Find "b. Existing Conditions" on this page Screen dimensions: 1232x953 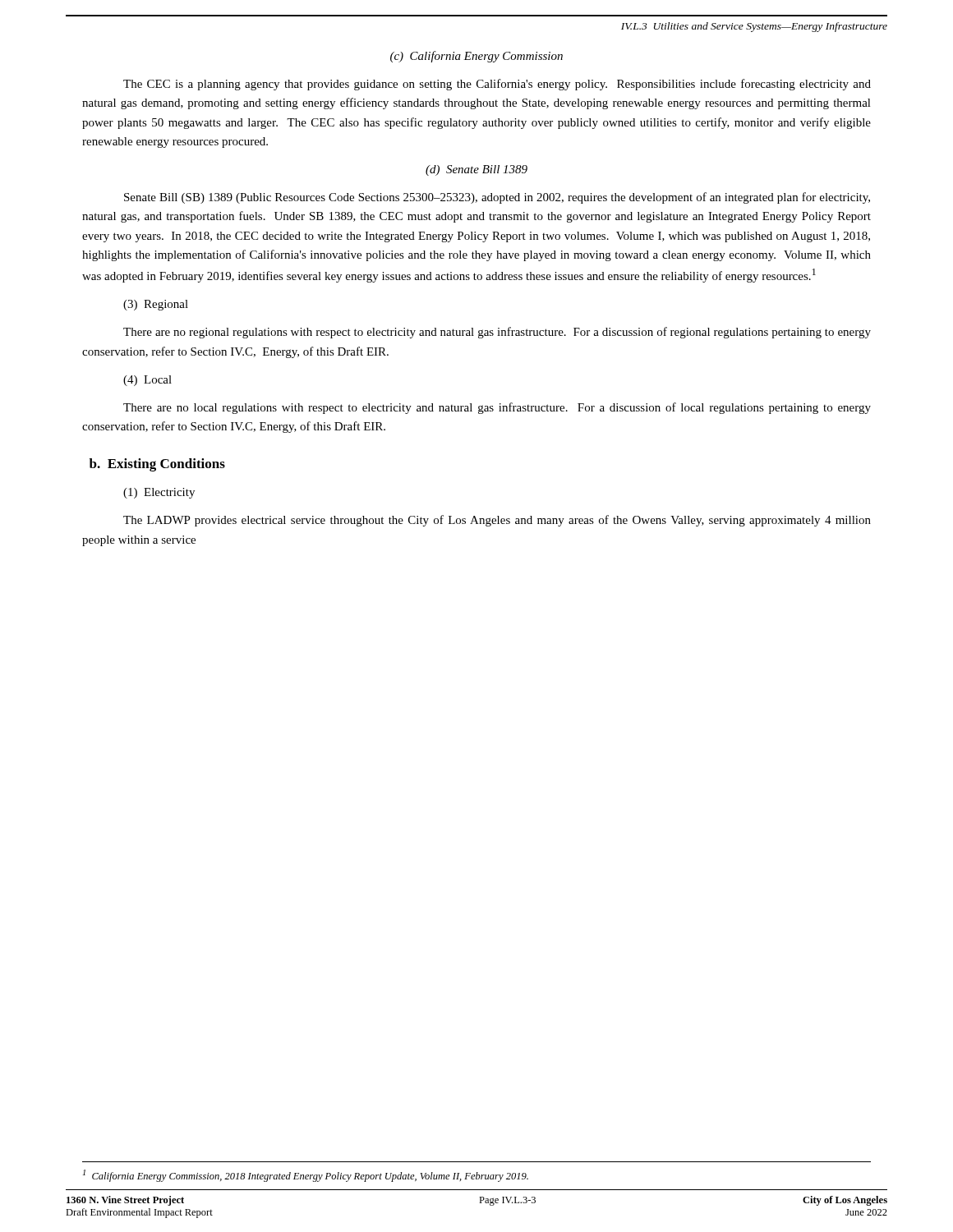[154, 464]
